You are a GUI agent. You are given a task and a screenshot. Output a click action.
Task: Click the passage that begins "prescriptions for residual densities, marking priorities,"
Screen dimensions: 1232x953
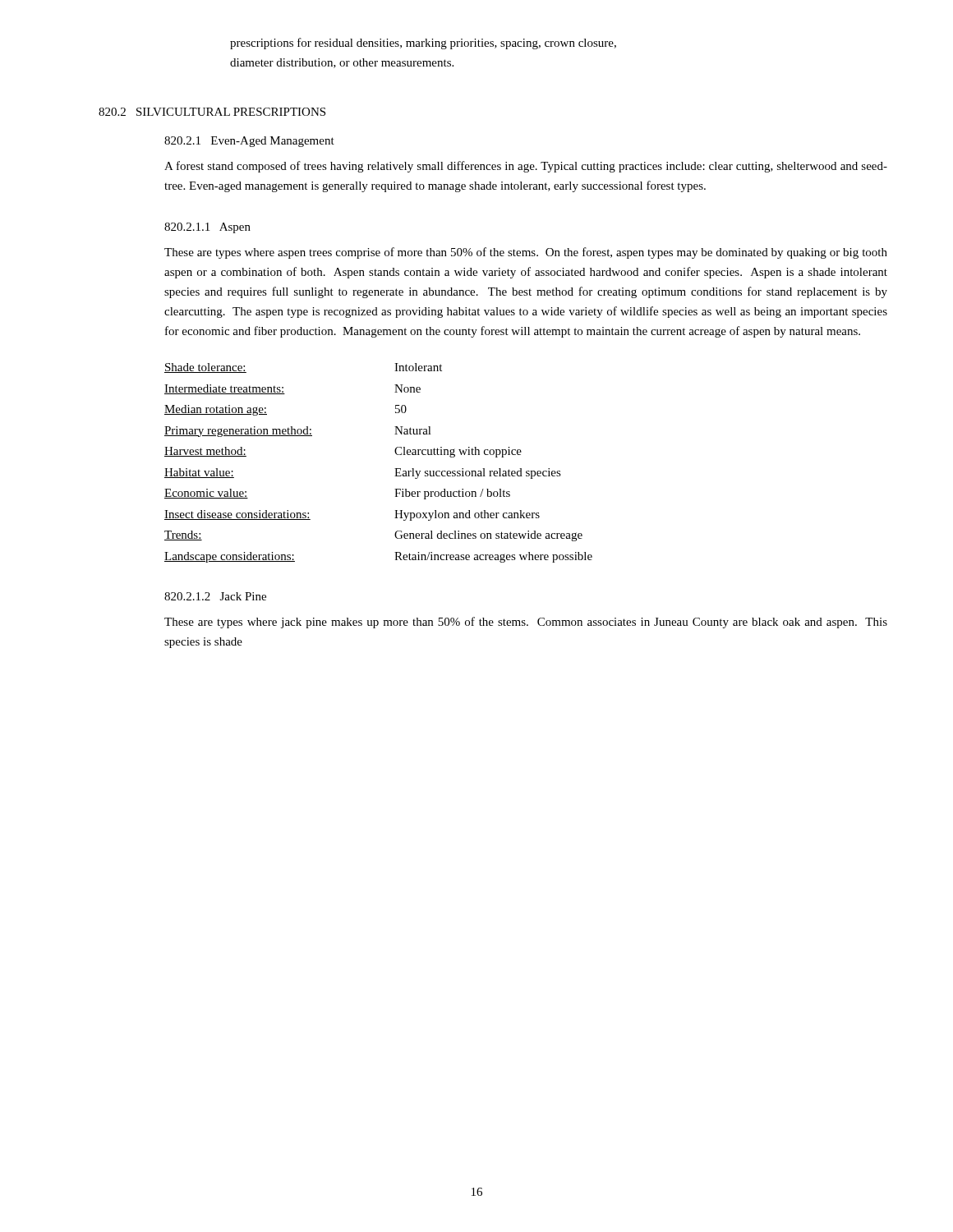[423, 53]
